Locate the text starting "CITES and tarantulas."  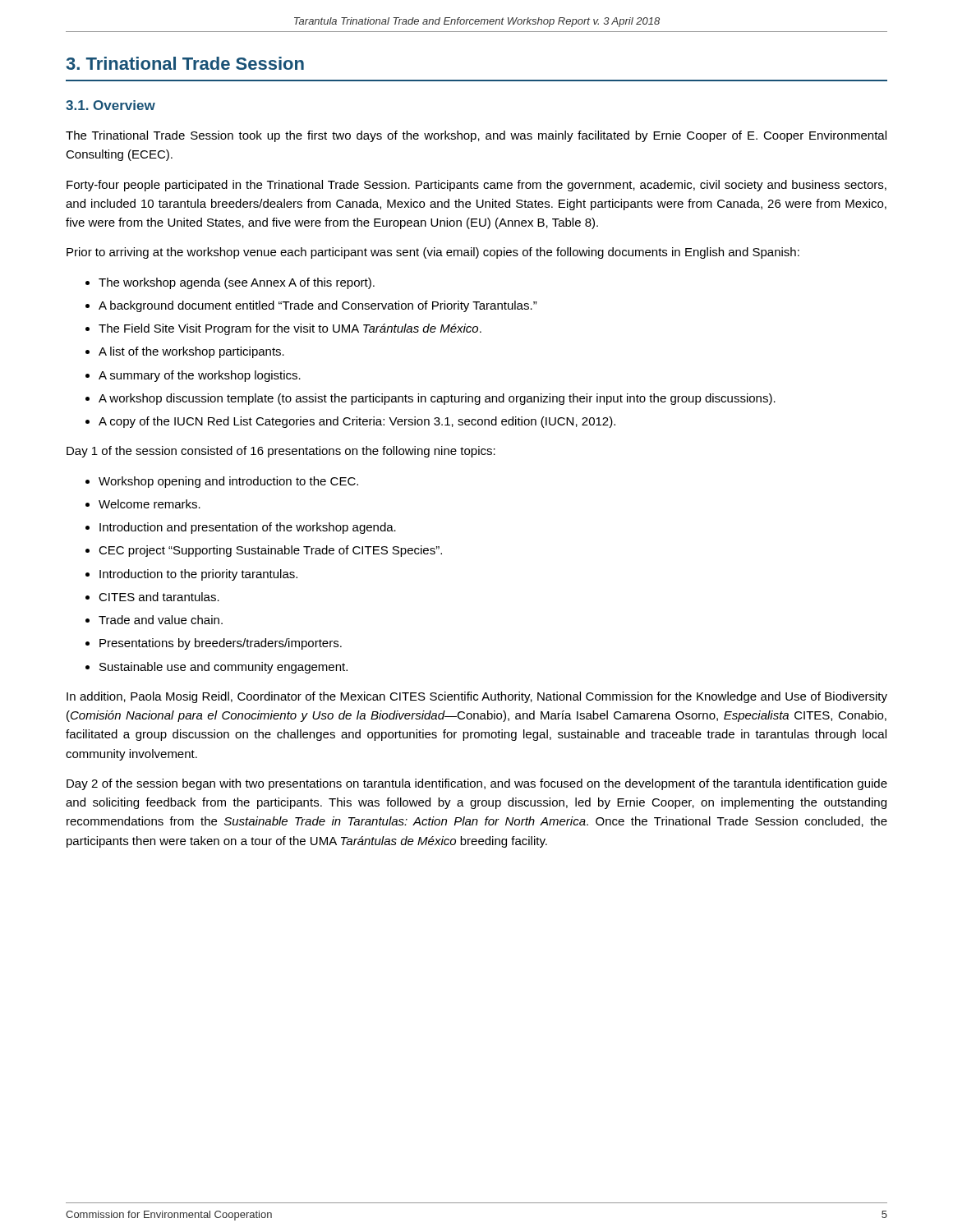[159, 596]
